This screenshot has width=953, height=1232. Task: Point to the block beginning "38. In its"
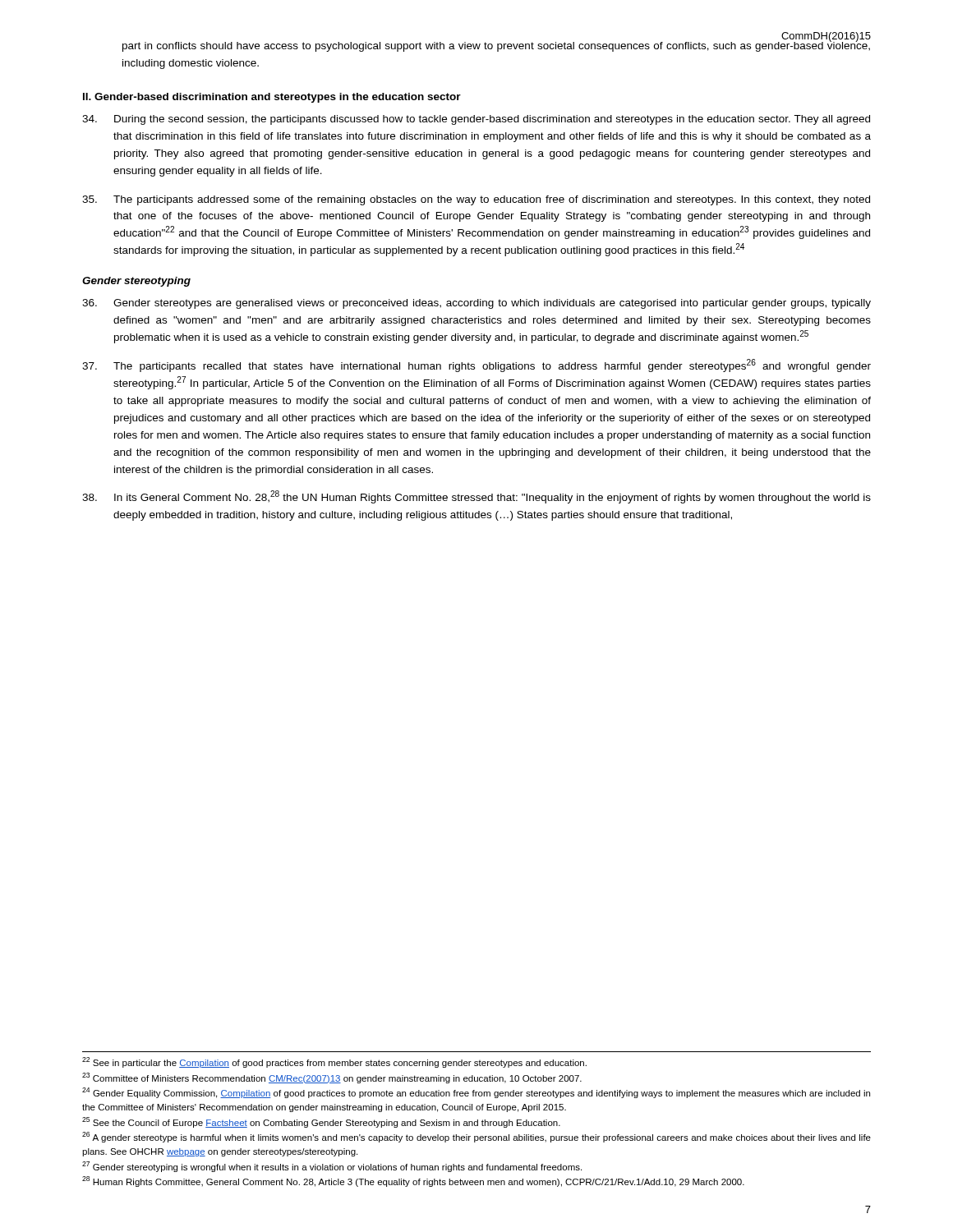point(476,507)
